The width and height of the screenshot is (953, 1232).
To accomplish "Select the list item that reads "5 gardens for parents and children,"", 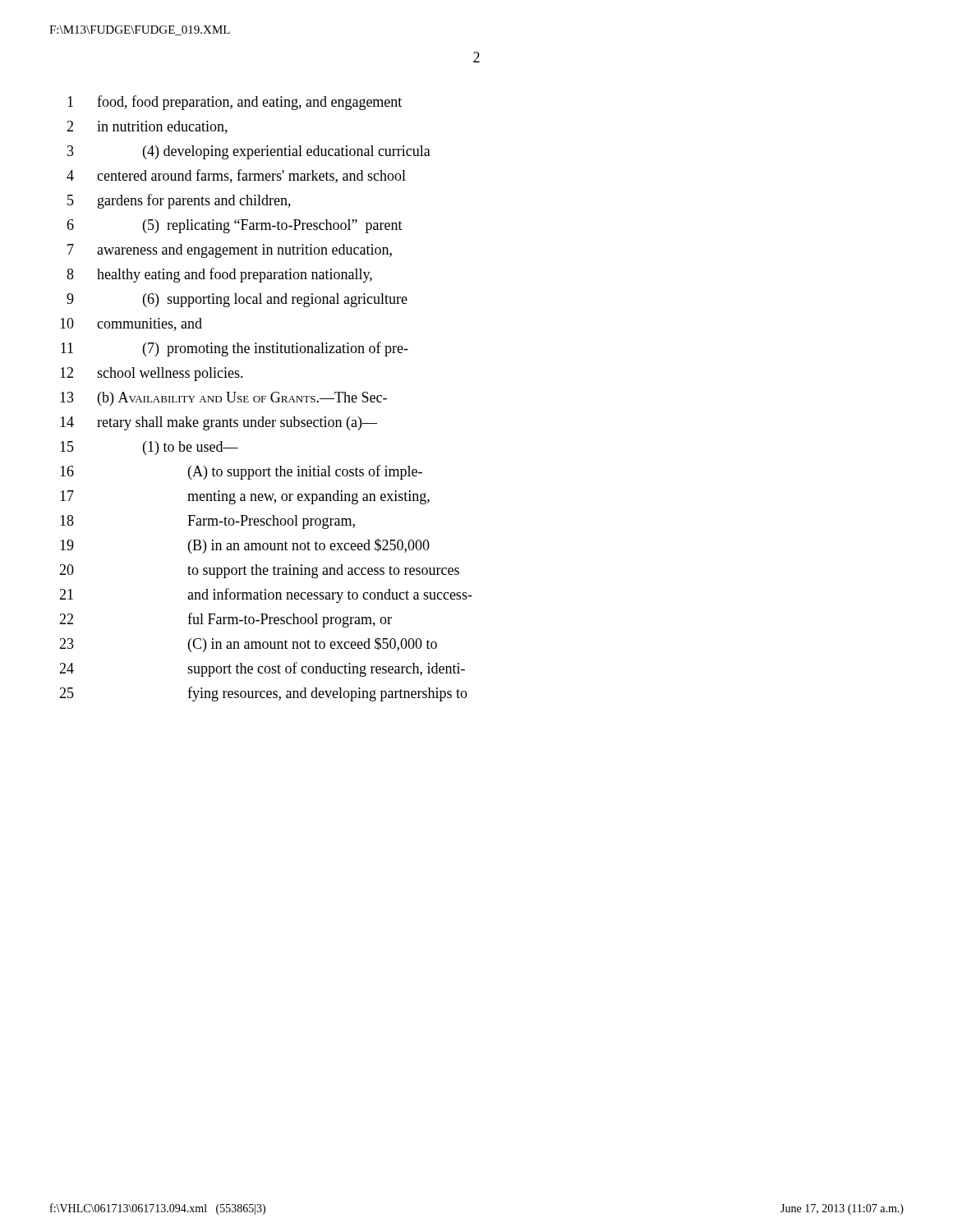I will [x=179, y=201].
